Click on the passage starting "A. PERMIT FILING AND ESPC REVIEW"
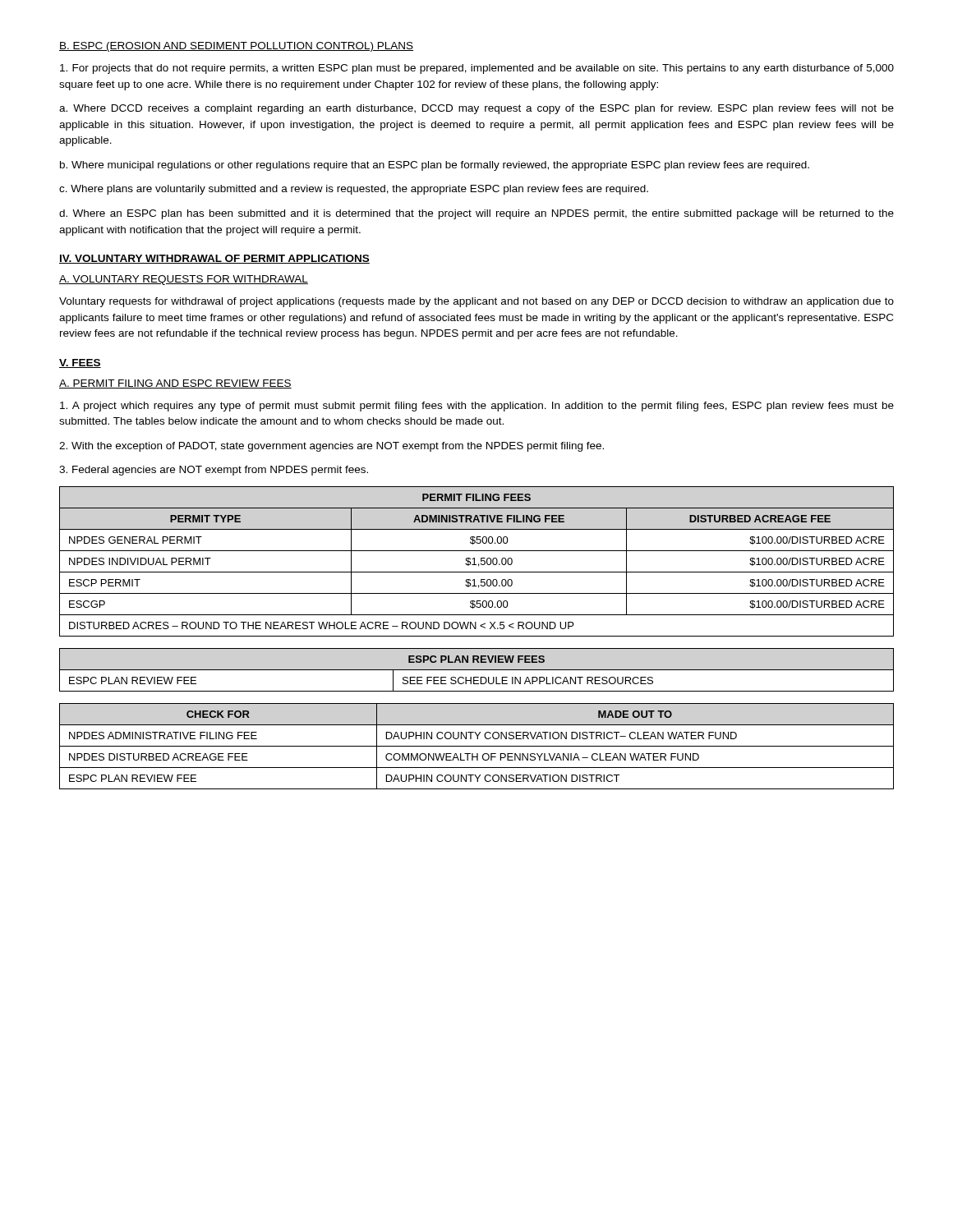Image resolution: width=953 pixels, height=1232 pixels. [175, 383]
